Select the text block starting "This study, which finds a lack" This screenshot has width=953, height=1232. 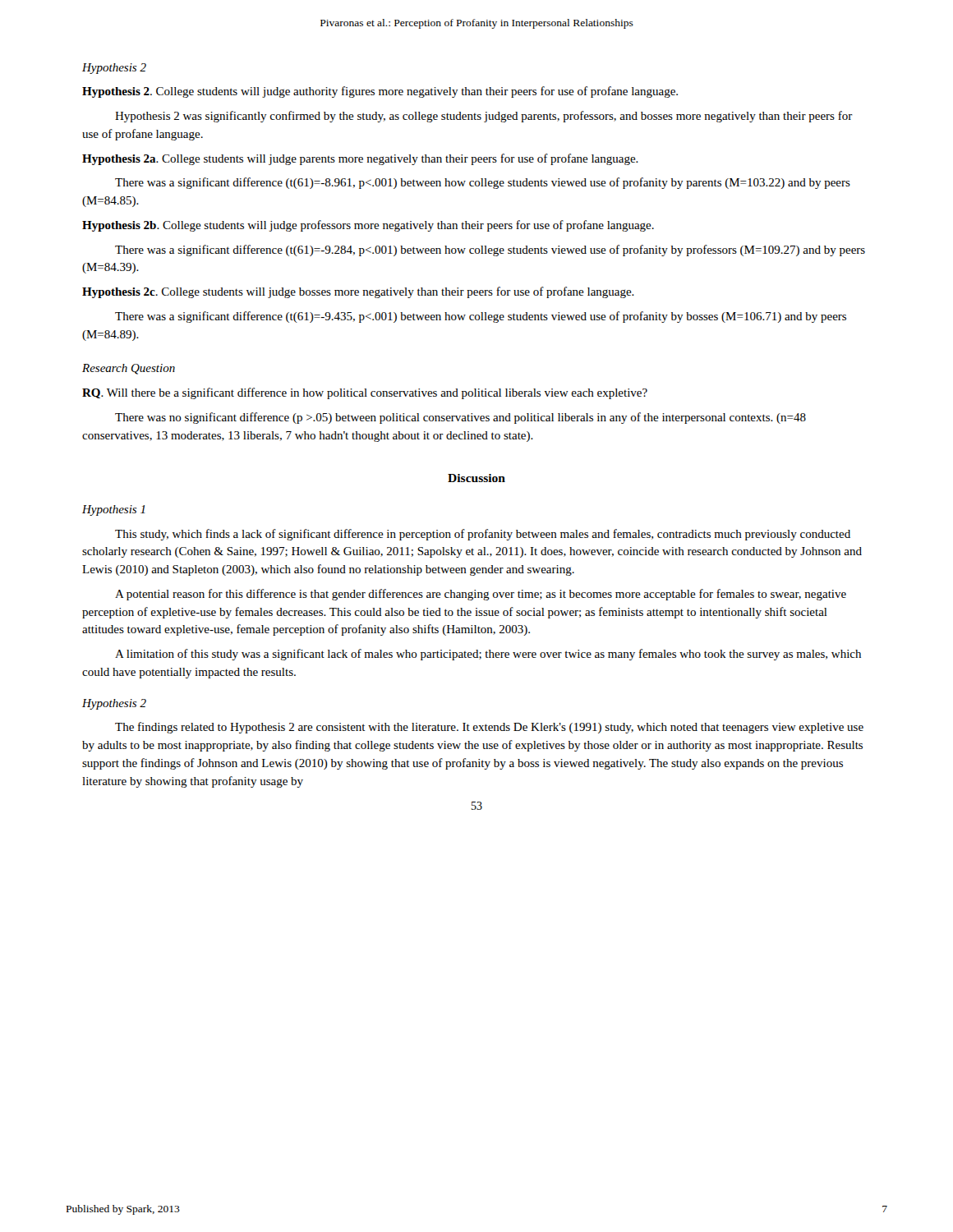pyautogui.click(x=476, y=603)
